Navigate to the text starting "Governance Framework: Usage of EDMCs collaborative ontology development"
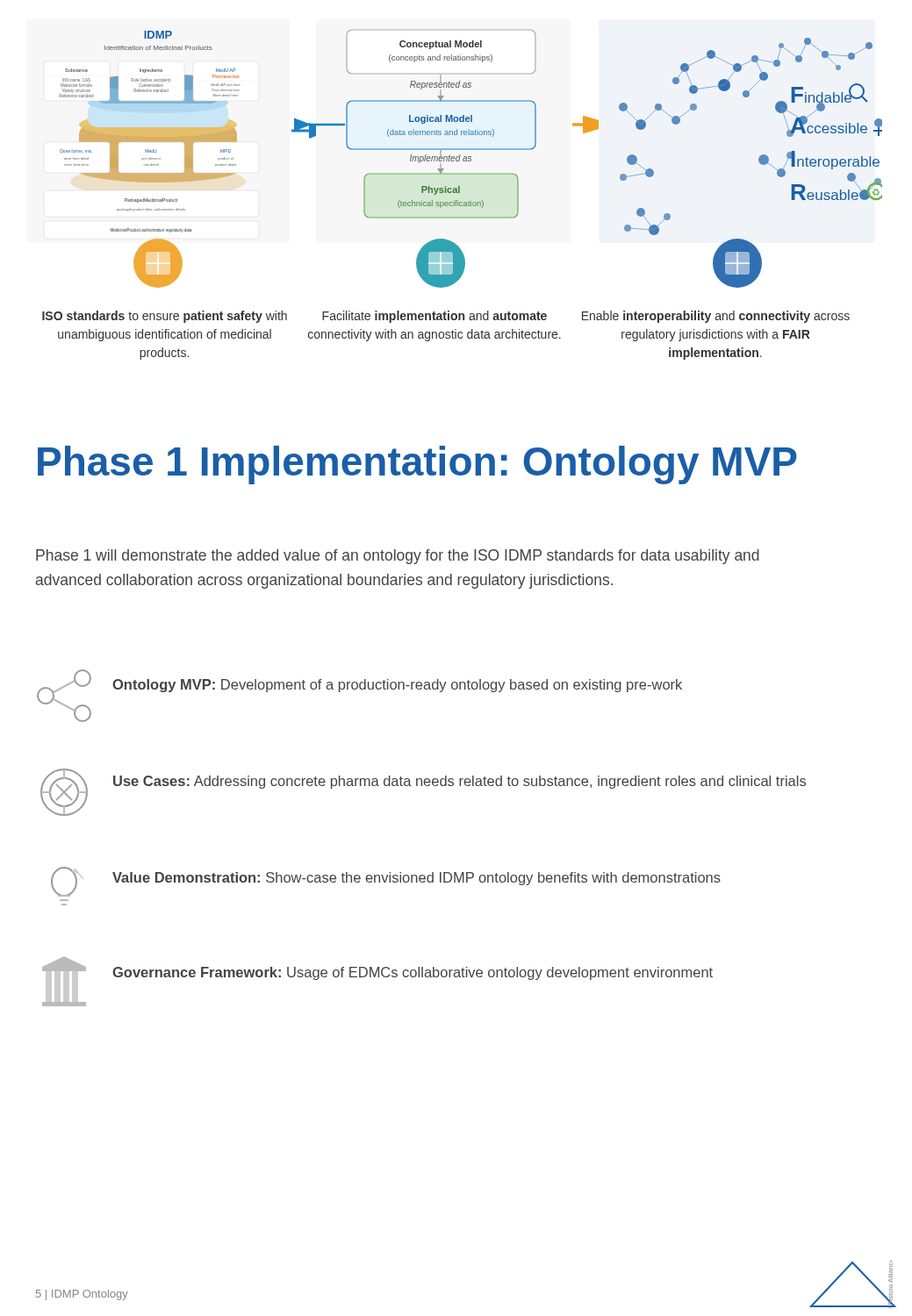 (374, 983)
